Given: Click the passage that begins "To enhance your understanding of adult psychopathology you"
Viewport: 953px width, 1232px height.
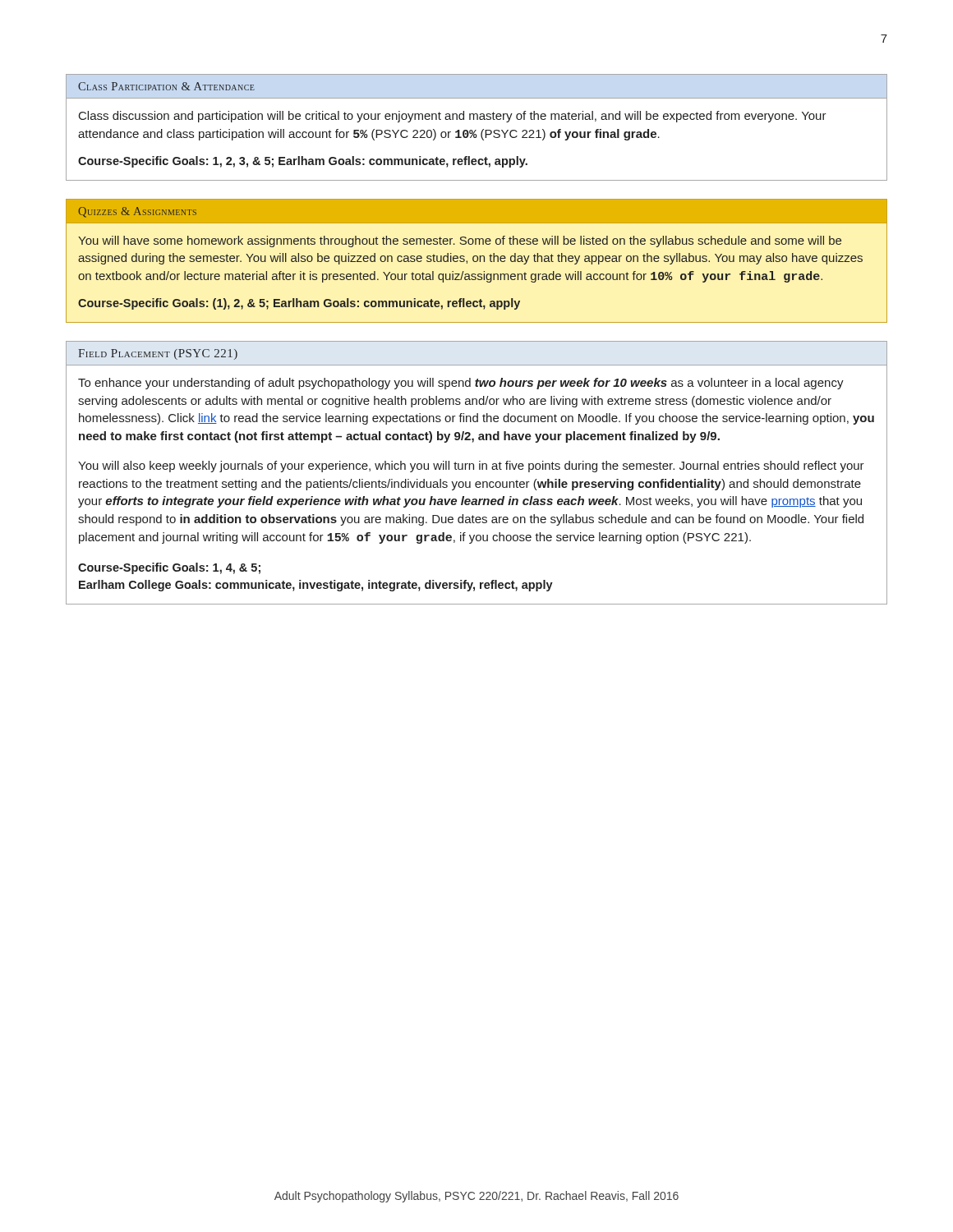Looking at the screenshot, I should [476, 409].
